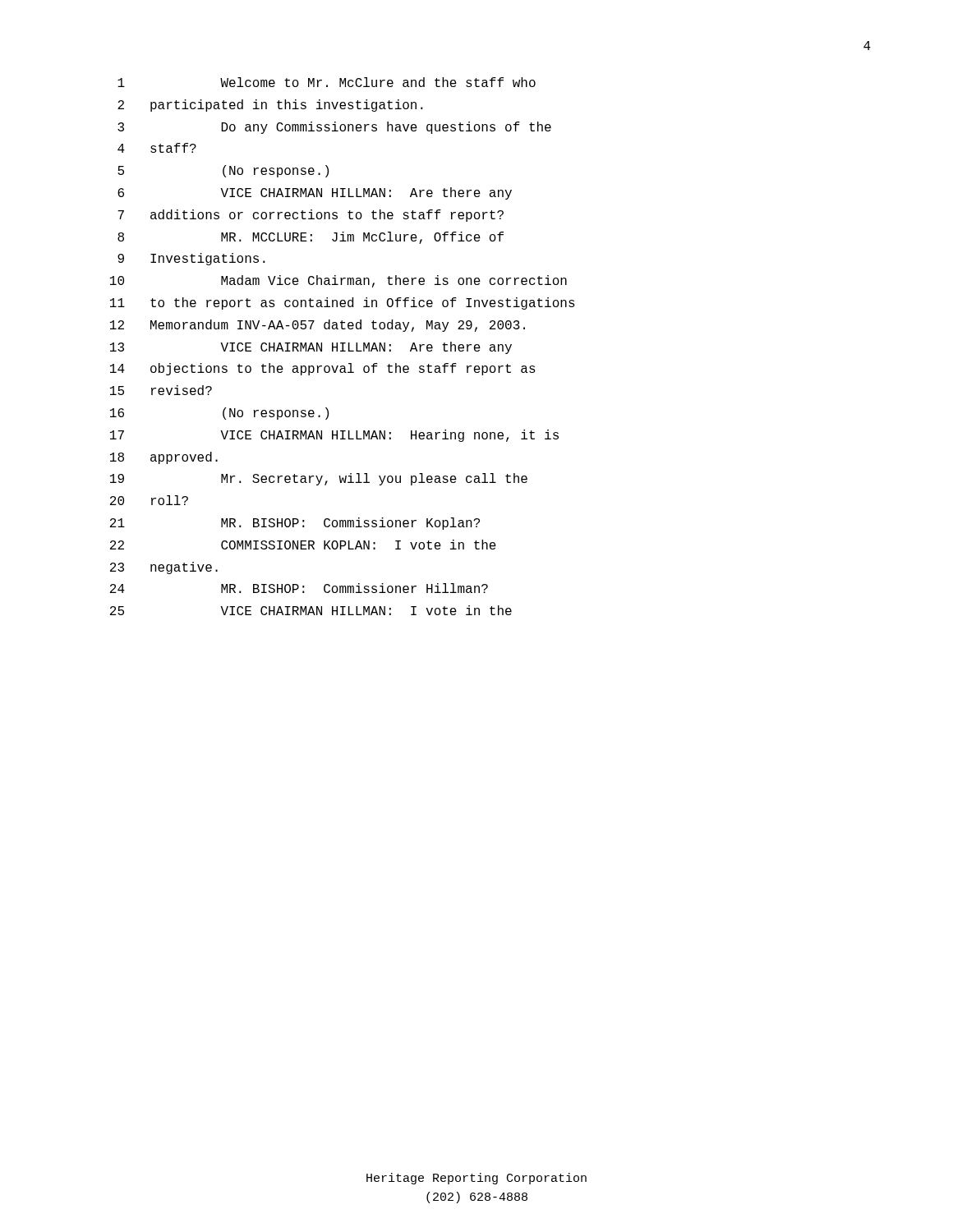Image resolution: width=953 pixels, height=1232 pixels.
Task: Where does it say "10 Madam Vice Chairman, there is one correction"?
Action: (476, 282)
